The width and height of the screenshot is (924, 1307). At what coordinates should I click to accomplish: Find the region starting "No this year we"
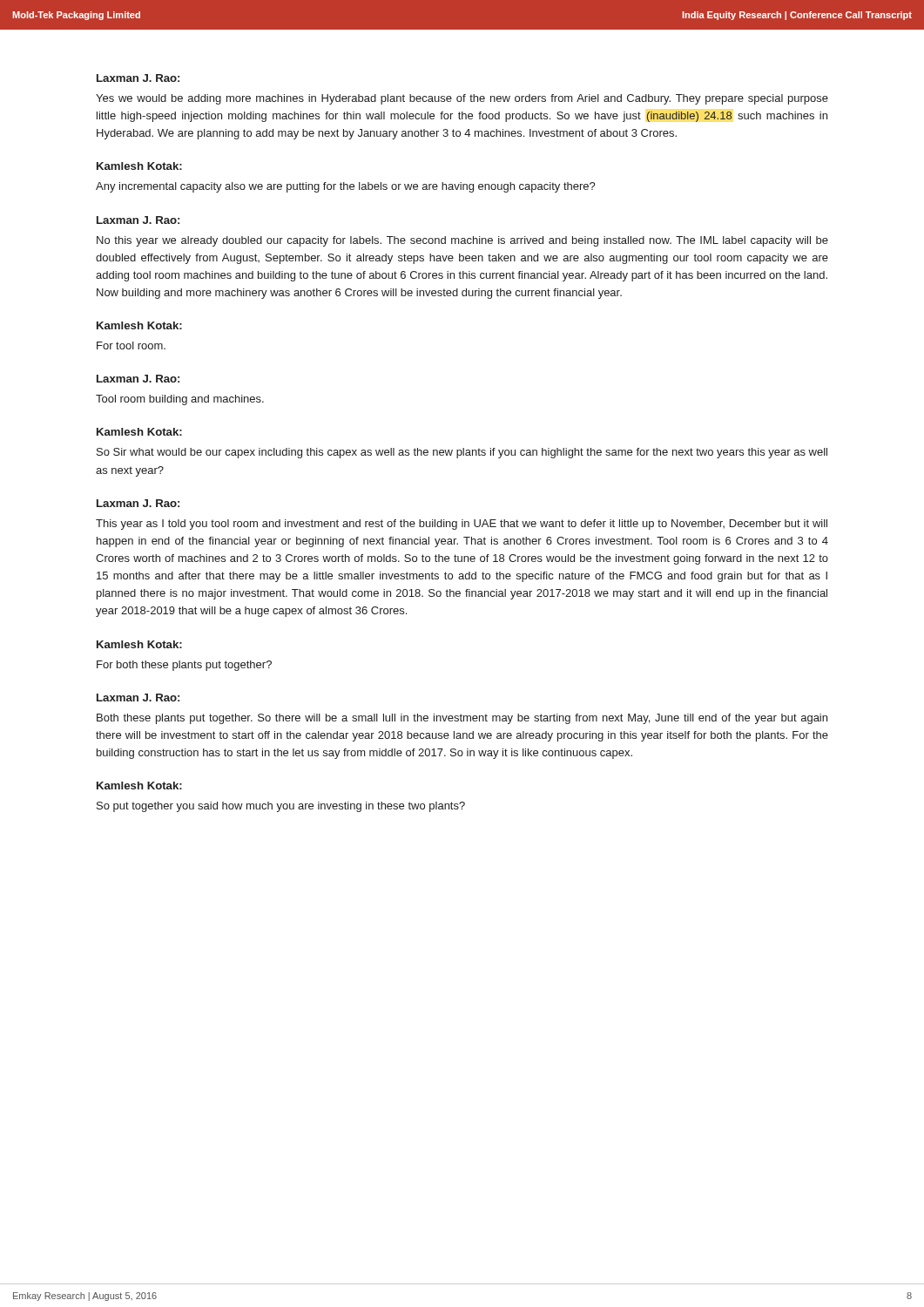pos(462,266)
